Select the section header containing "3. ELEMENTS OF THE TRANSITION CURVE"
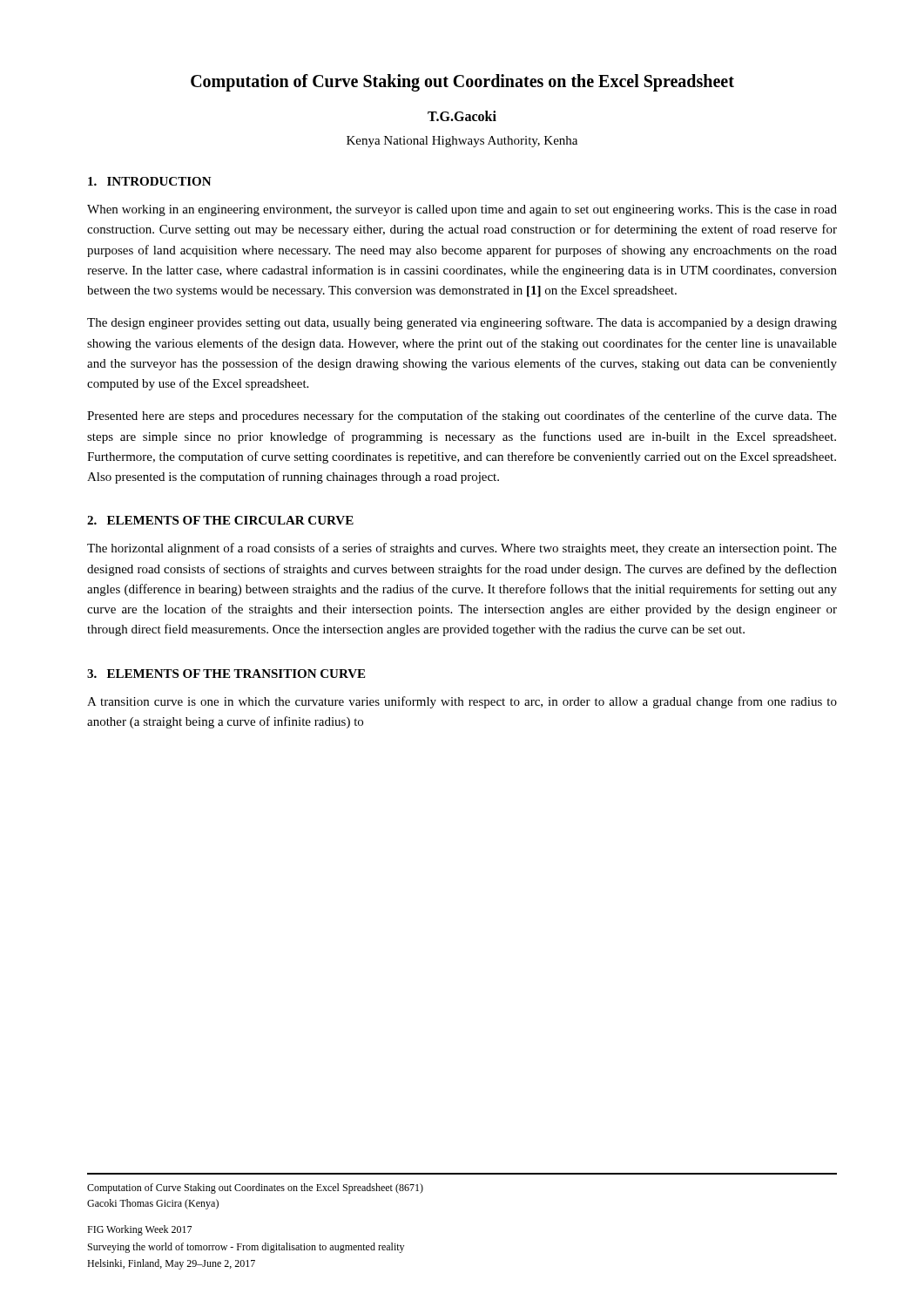 (227, 673)
